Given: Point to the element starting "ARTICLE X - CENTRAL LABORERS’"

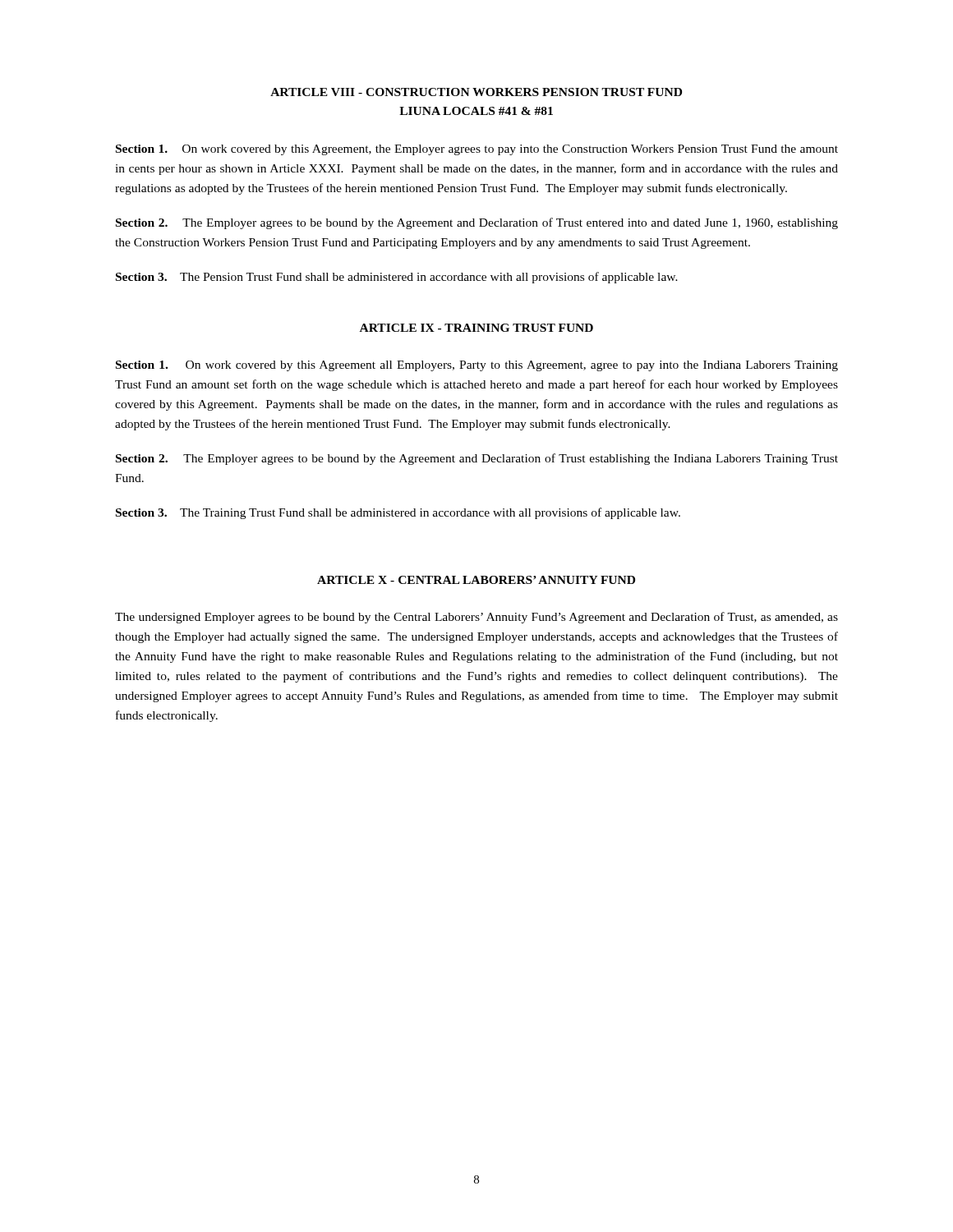Looking at the screenshot, I should (476, 579).
